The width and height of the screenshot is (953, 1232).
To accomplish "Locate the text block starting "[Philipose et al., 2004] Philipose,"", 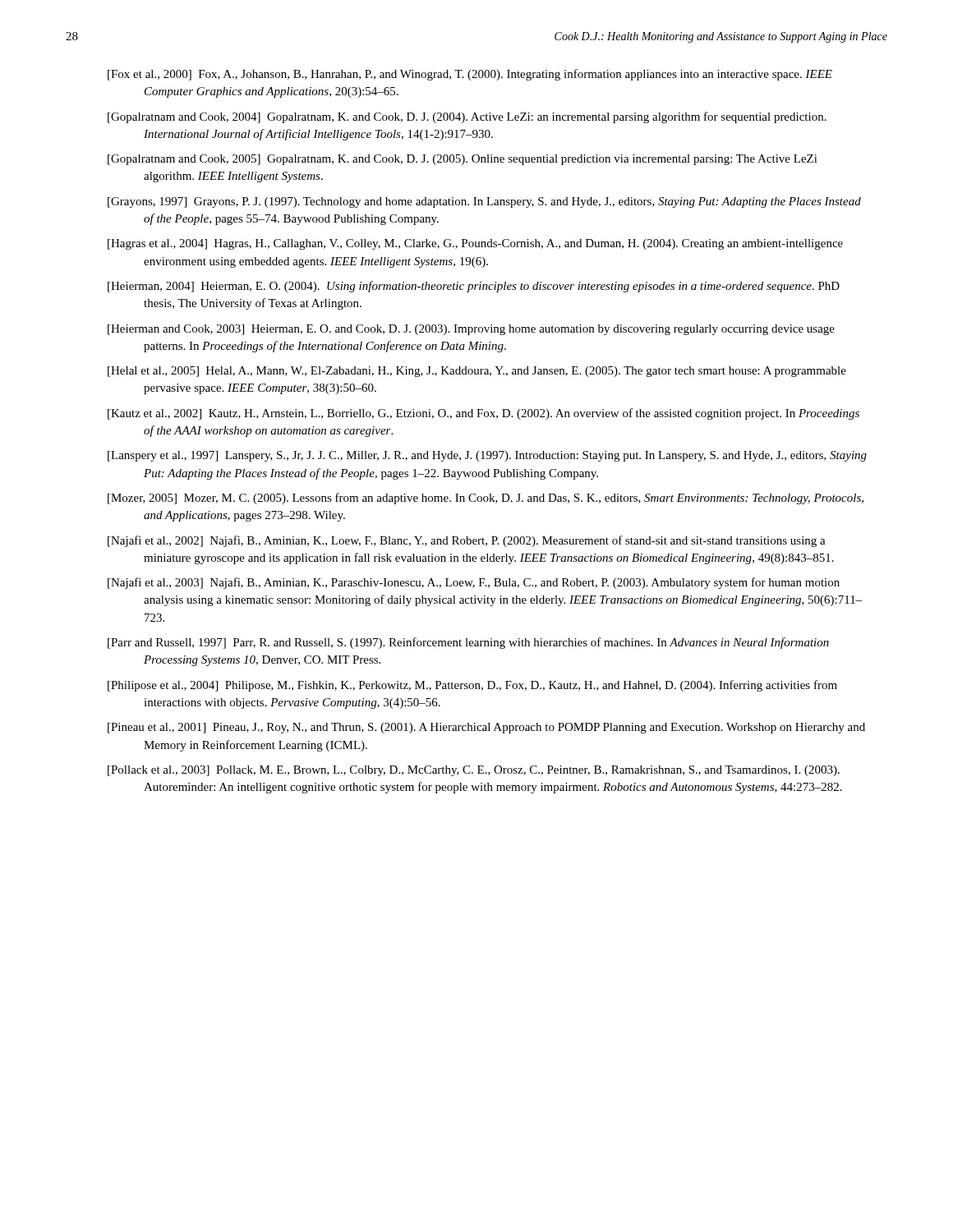I will tap(472, 693).
